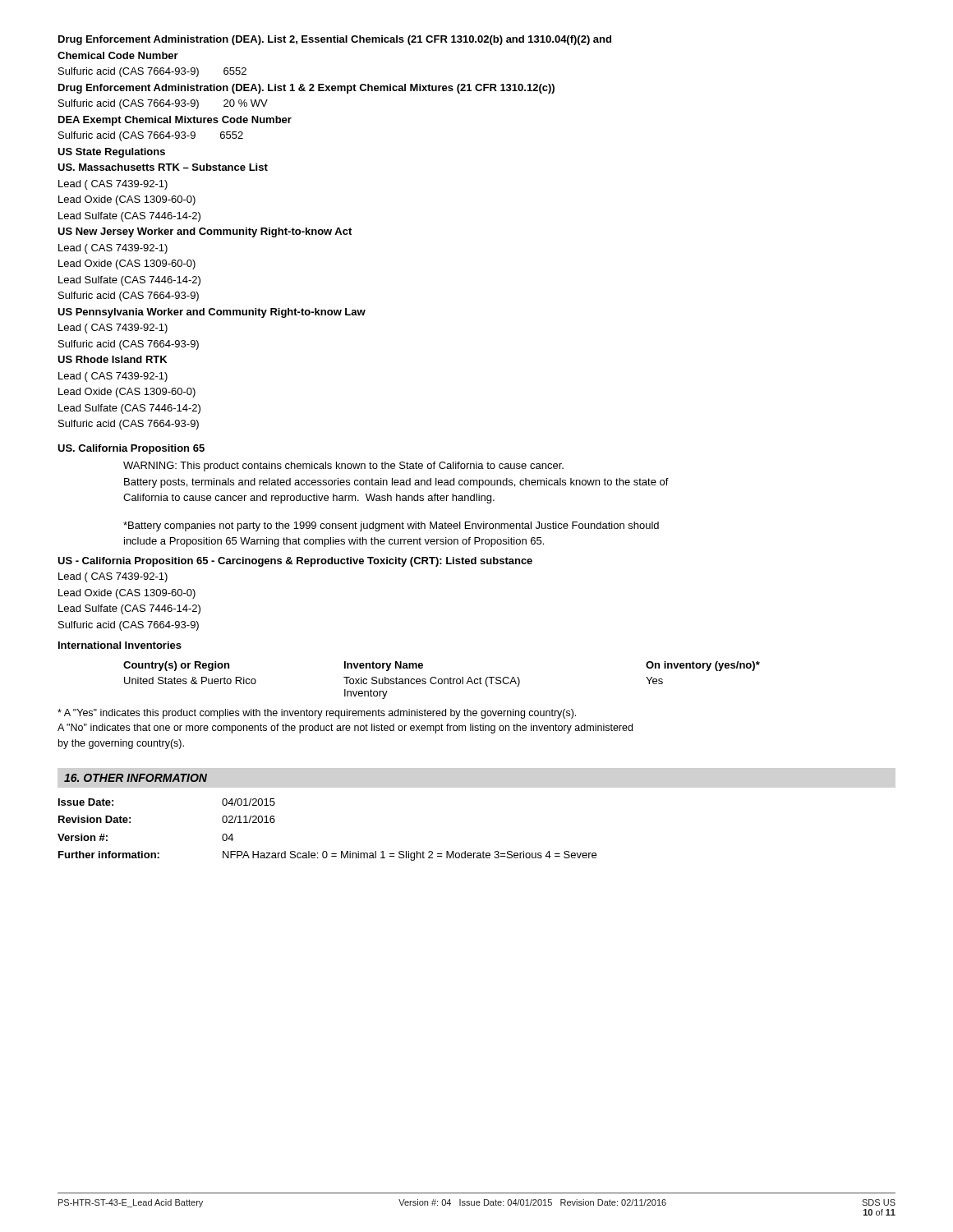Image resolution: width=953 pixels, height=1232 pixels.
Task: Where does it say "US New Jersey Worker and Community Right-to-know Act"?
Action: [x=205, y=231]
